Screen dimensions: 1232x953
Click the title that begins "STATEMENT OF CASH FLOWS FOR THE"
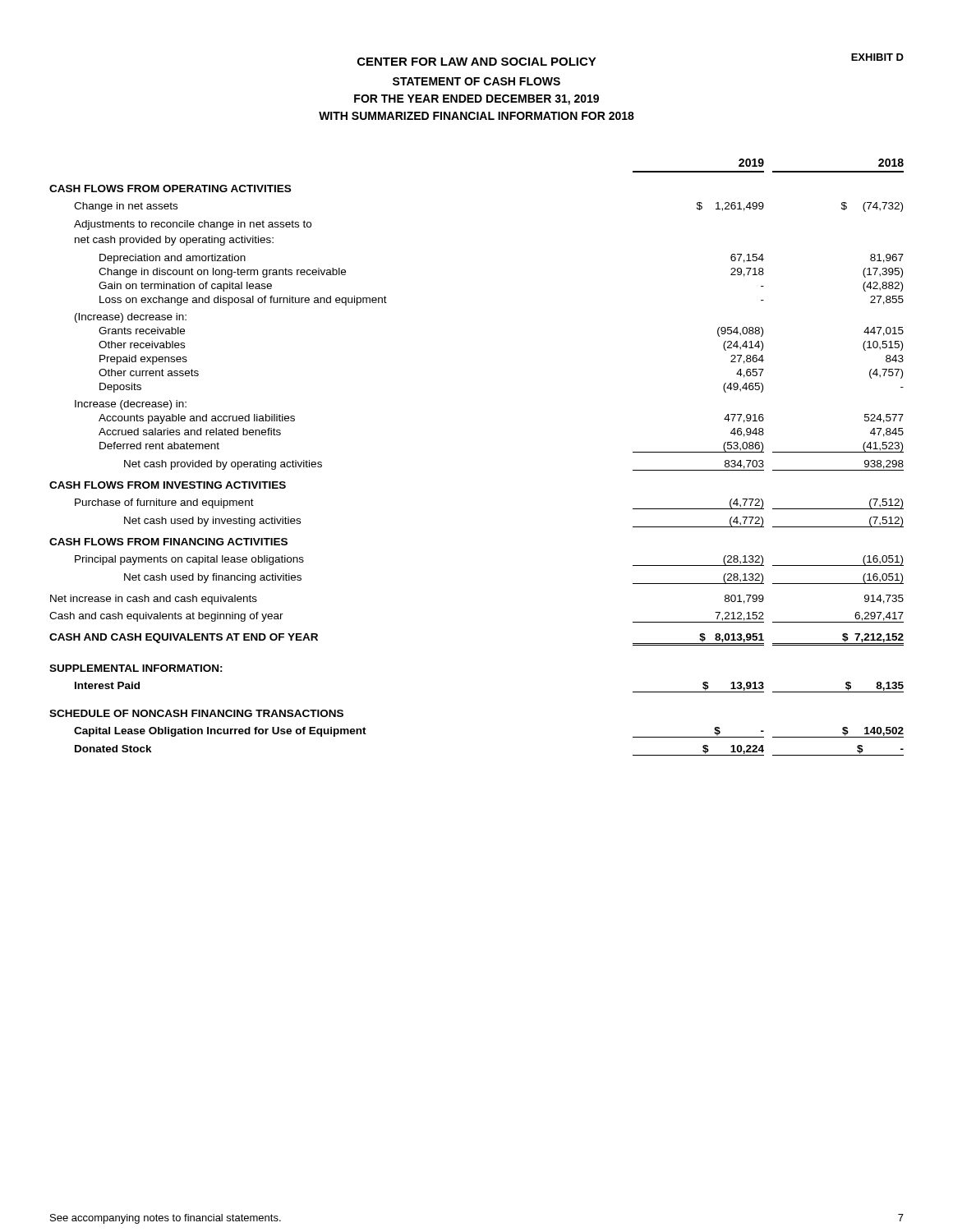click(x=476, y=99)
